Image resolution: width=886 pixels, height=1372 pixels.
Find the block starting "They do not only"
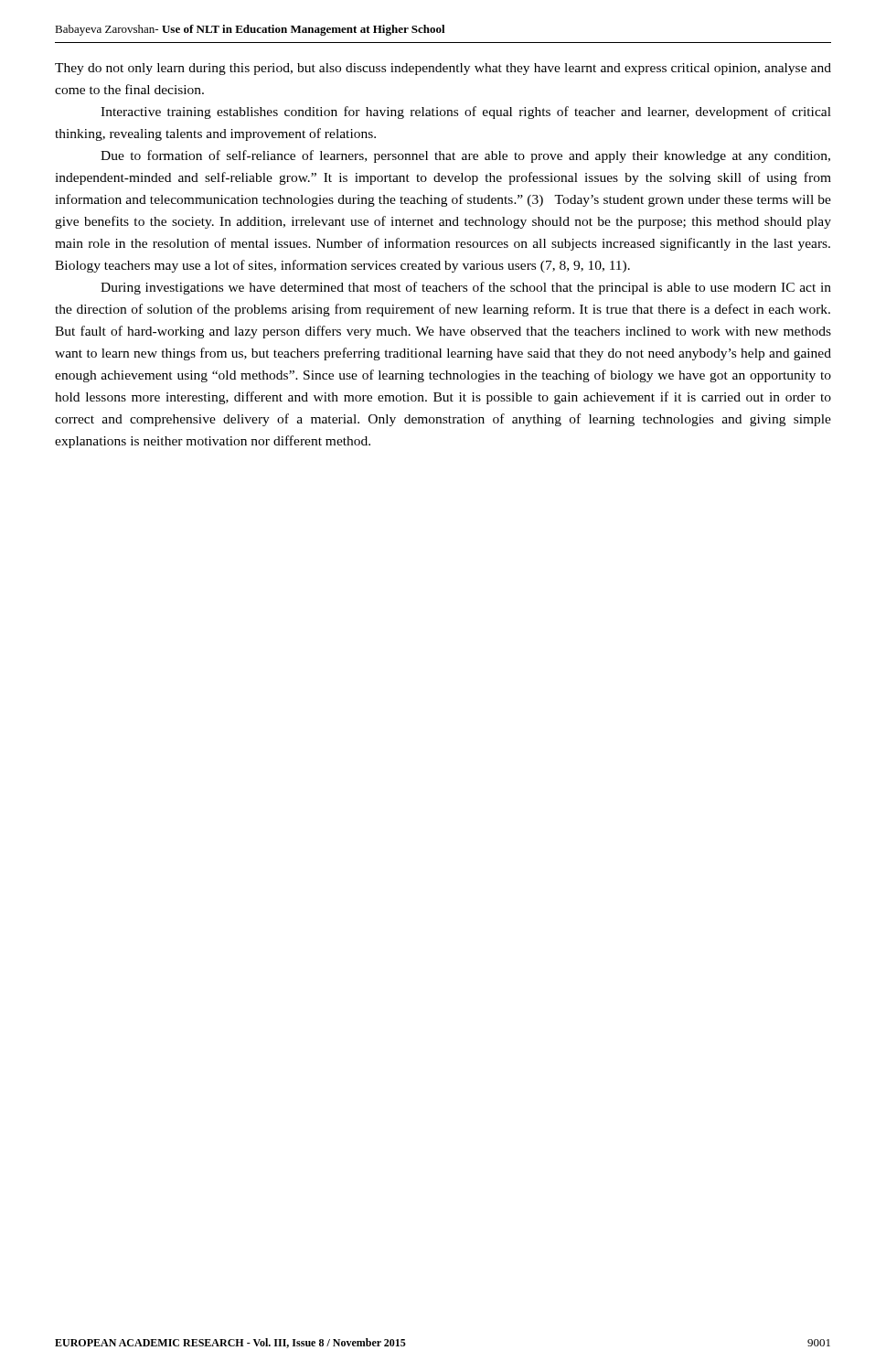443,78
